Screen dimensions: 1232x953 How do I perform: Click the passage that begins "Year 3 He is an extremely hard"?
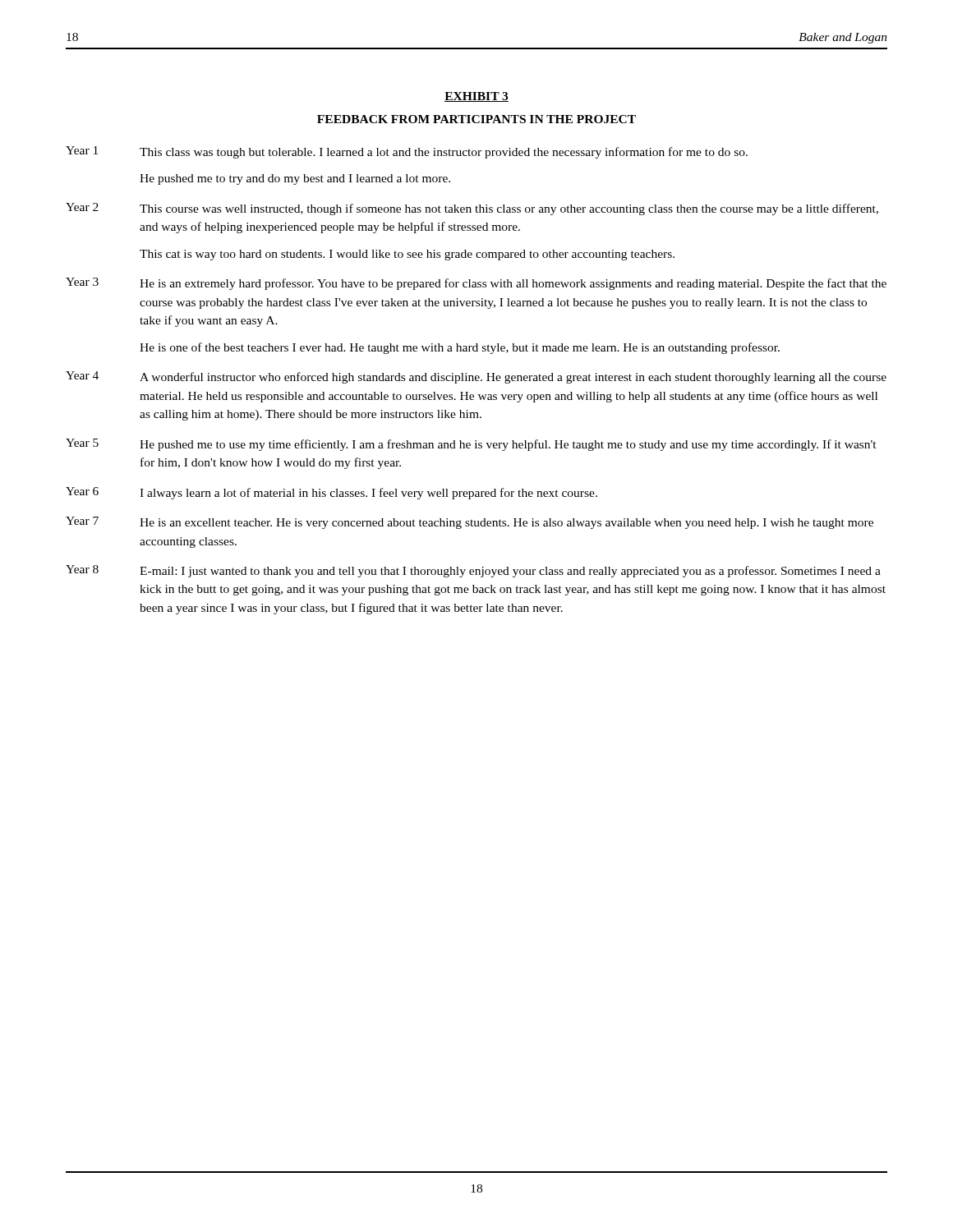pyautogui.click(x=476, y=316)
